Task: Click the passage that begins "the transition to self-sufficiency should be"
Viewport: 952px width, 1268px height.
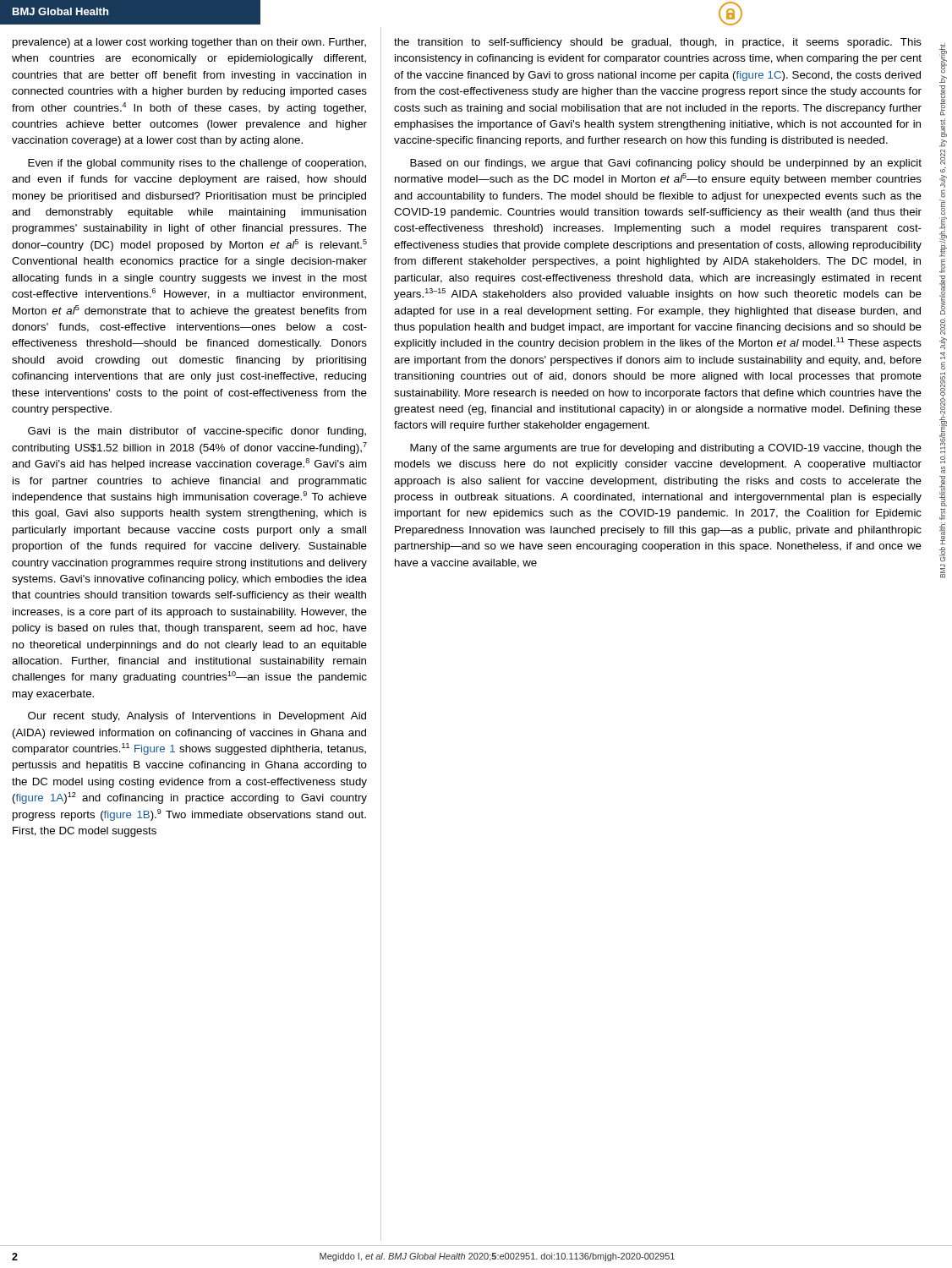Action: [658, 91]
